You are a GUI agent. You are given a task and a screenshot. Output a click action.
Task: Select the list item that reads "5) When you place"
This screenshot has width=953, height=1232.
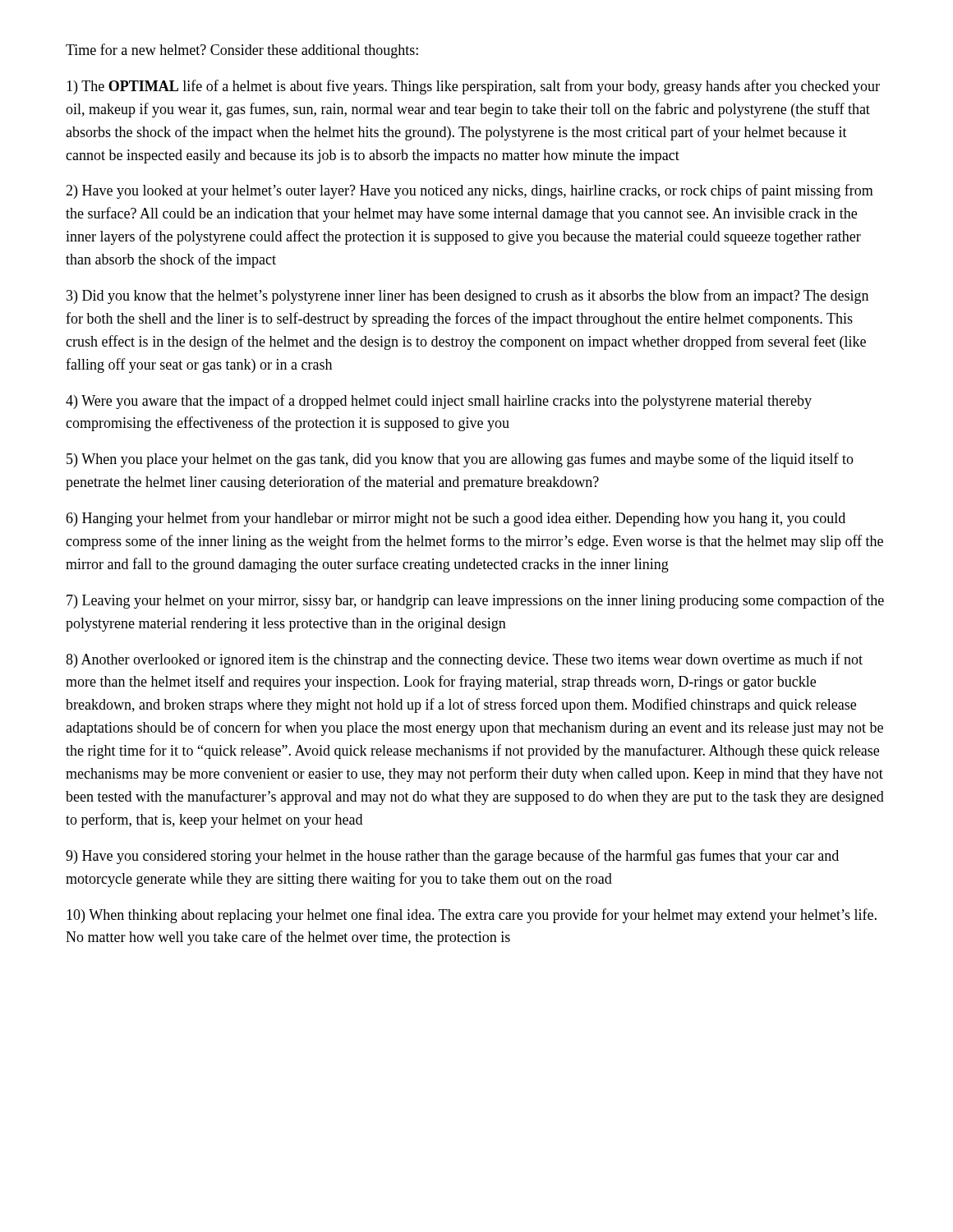click(x=460, y=471)
